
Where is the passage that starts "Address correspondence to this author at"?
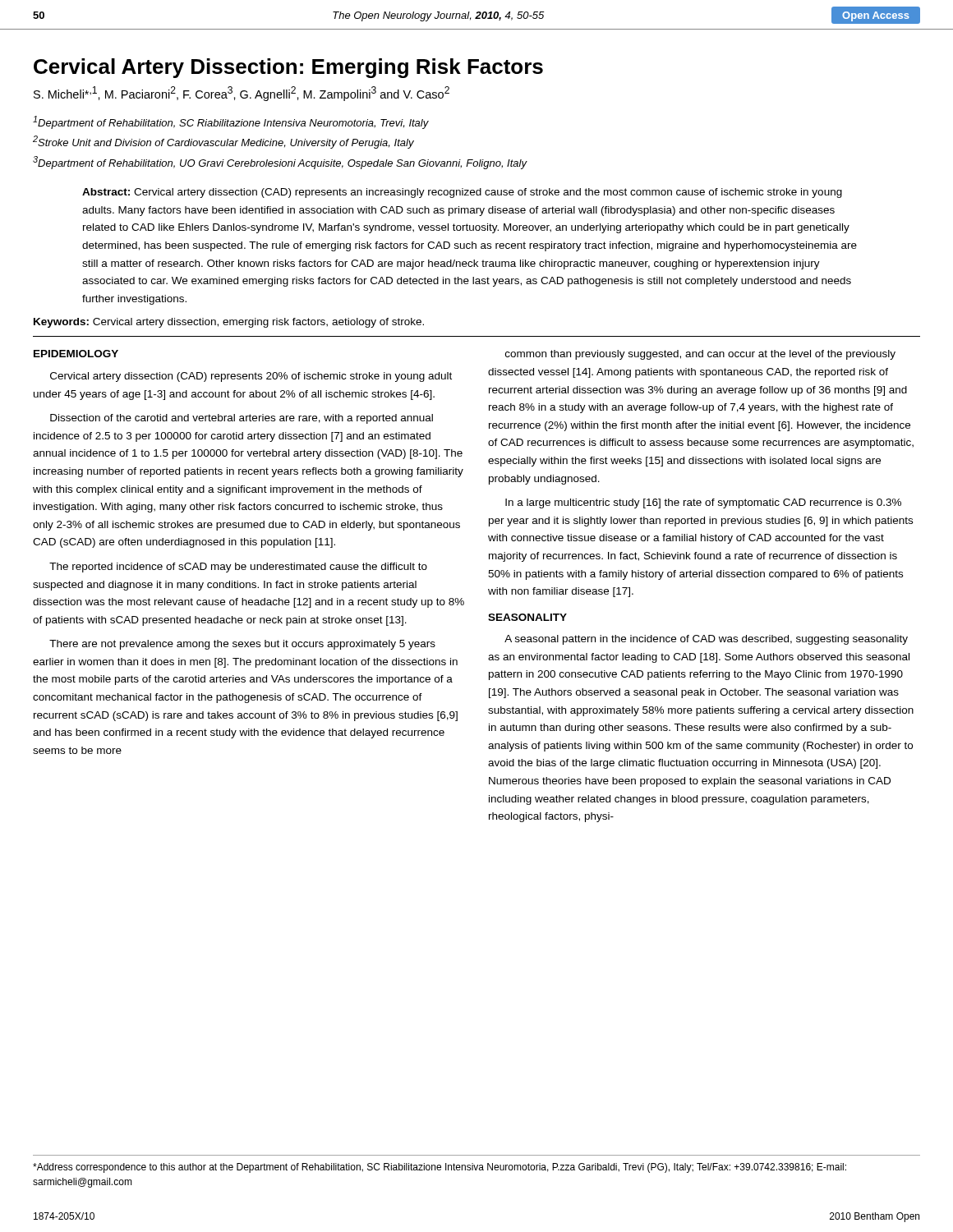[440, 1175]
